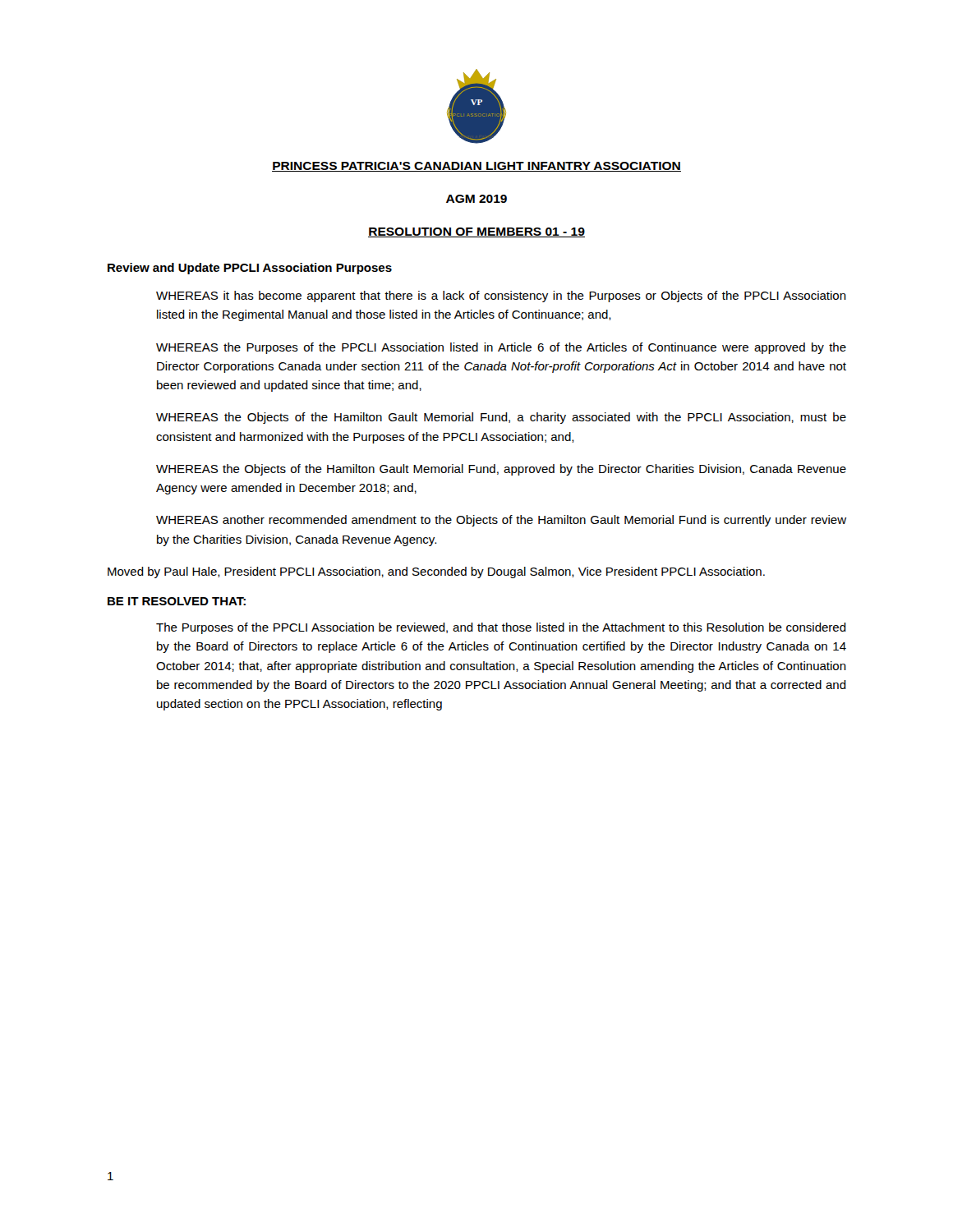Where is the passage that starts "WHEREAS another recommended"?
Screen dimensions: 1232x953
501,529
